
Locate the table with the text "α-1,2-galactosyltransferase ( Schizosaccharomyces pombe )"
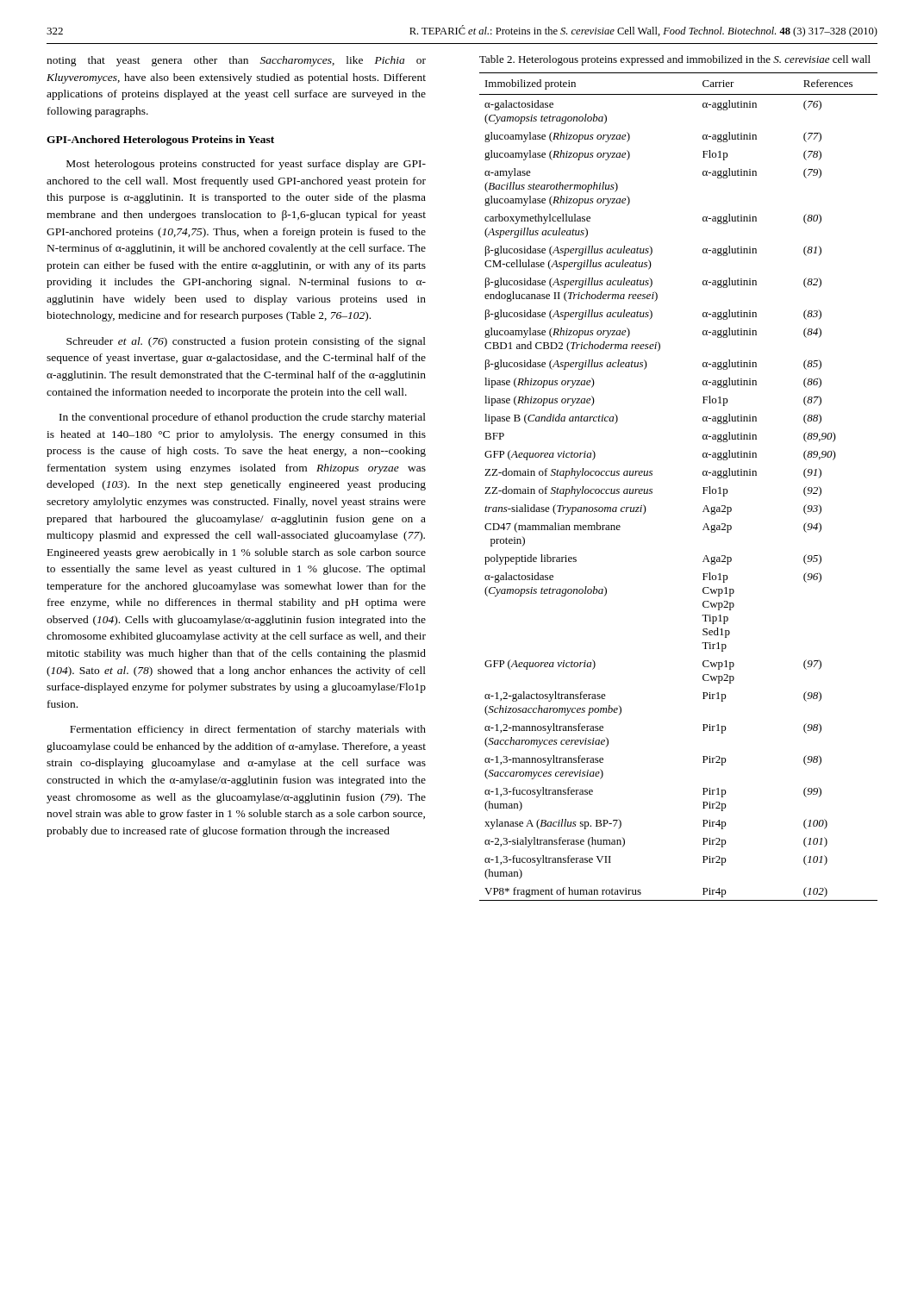(678, 487)
